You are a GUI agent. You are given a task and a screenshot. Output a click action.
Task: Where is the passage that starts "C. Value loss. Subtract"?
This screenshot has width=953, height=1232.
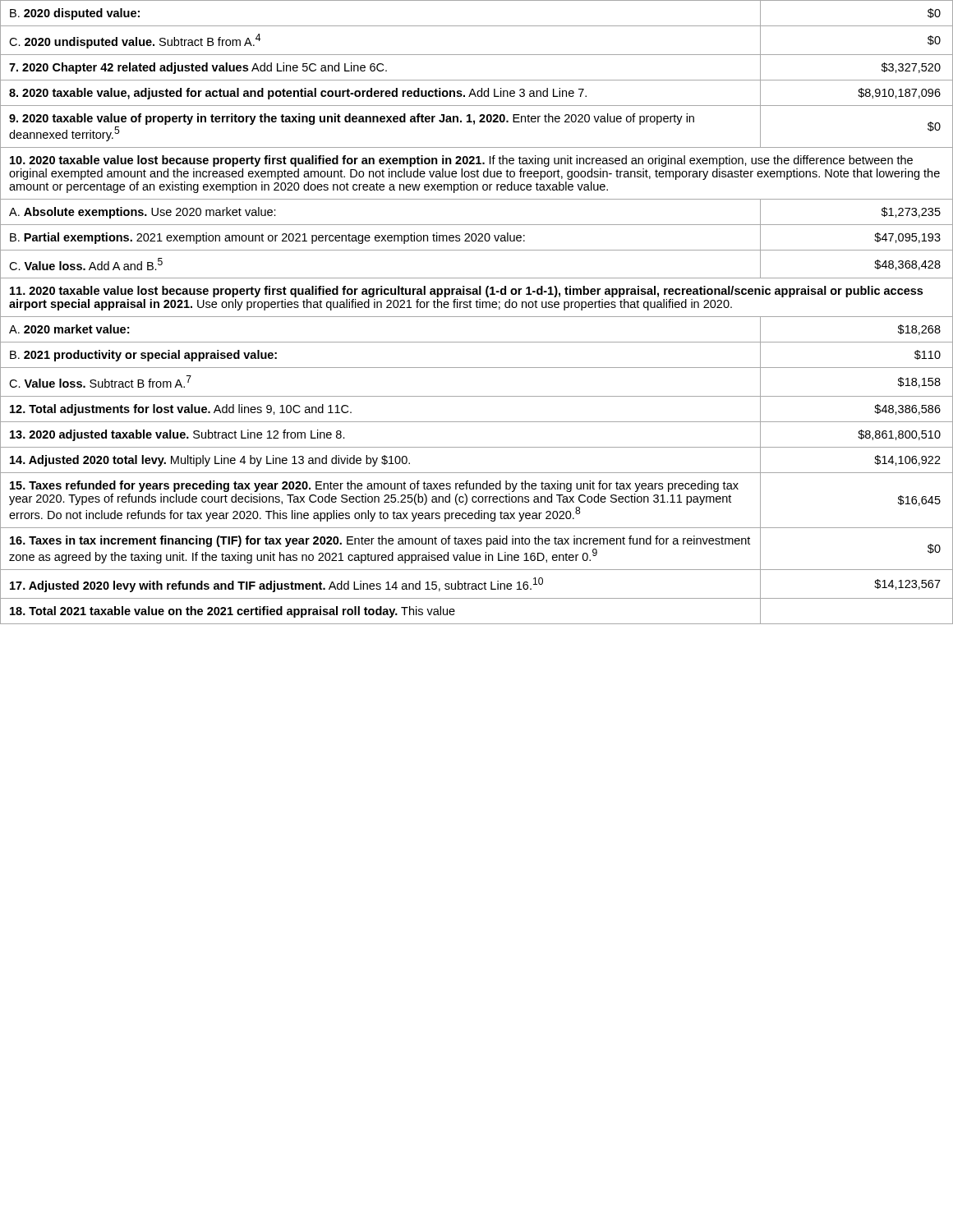pos(100,382)
